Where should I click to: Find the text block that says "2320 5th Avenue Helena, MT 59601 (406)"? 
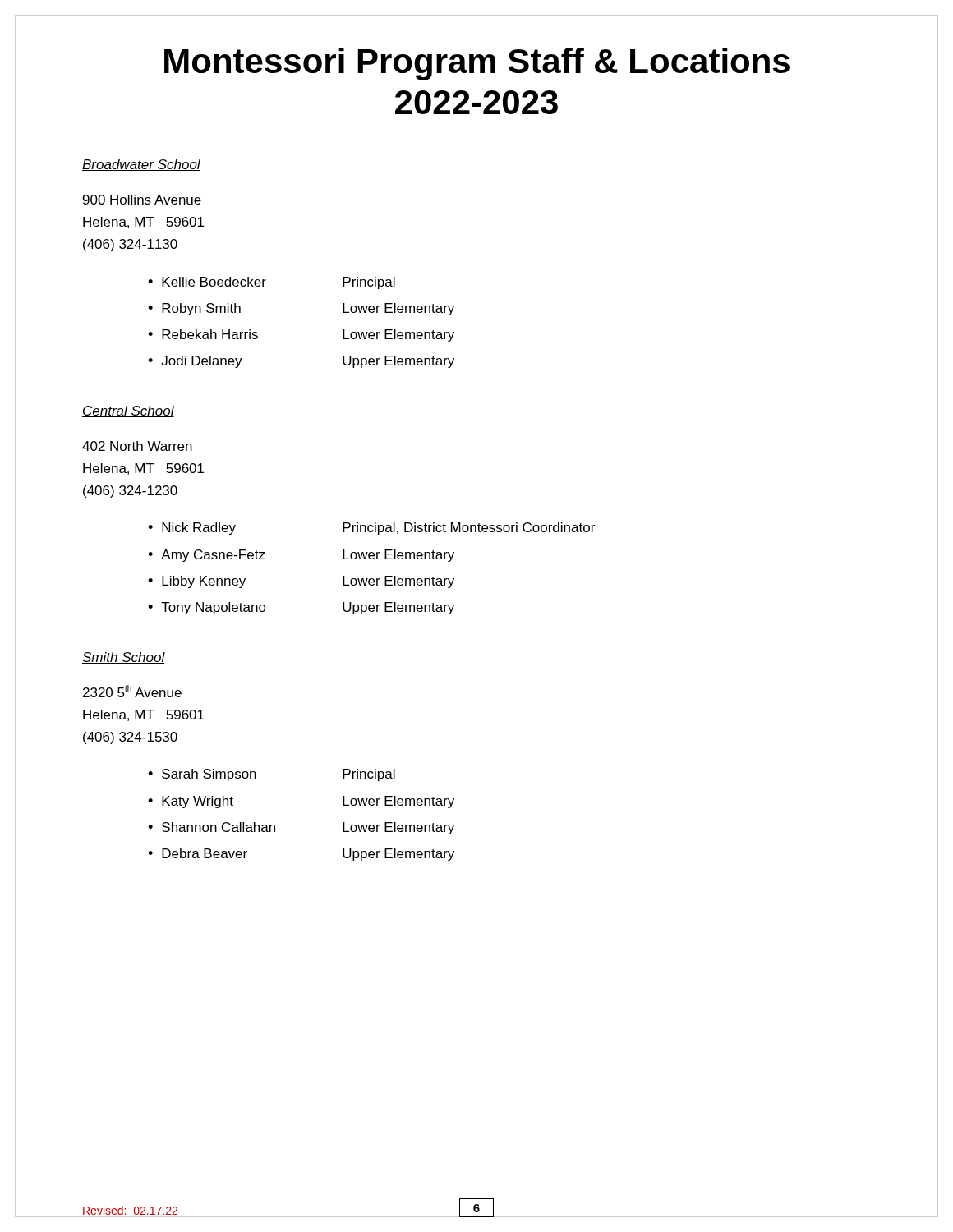(143, 715)
